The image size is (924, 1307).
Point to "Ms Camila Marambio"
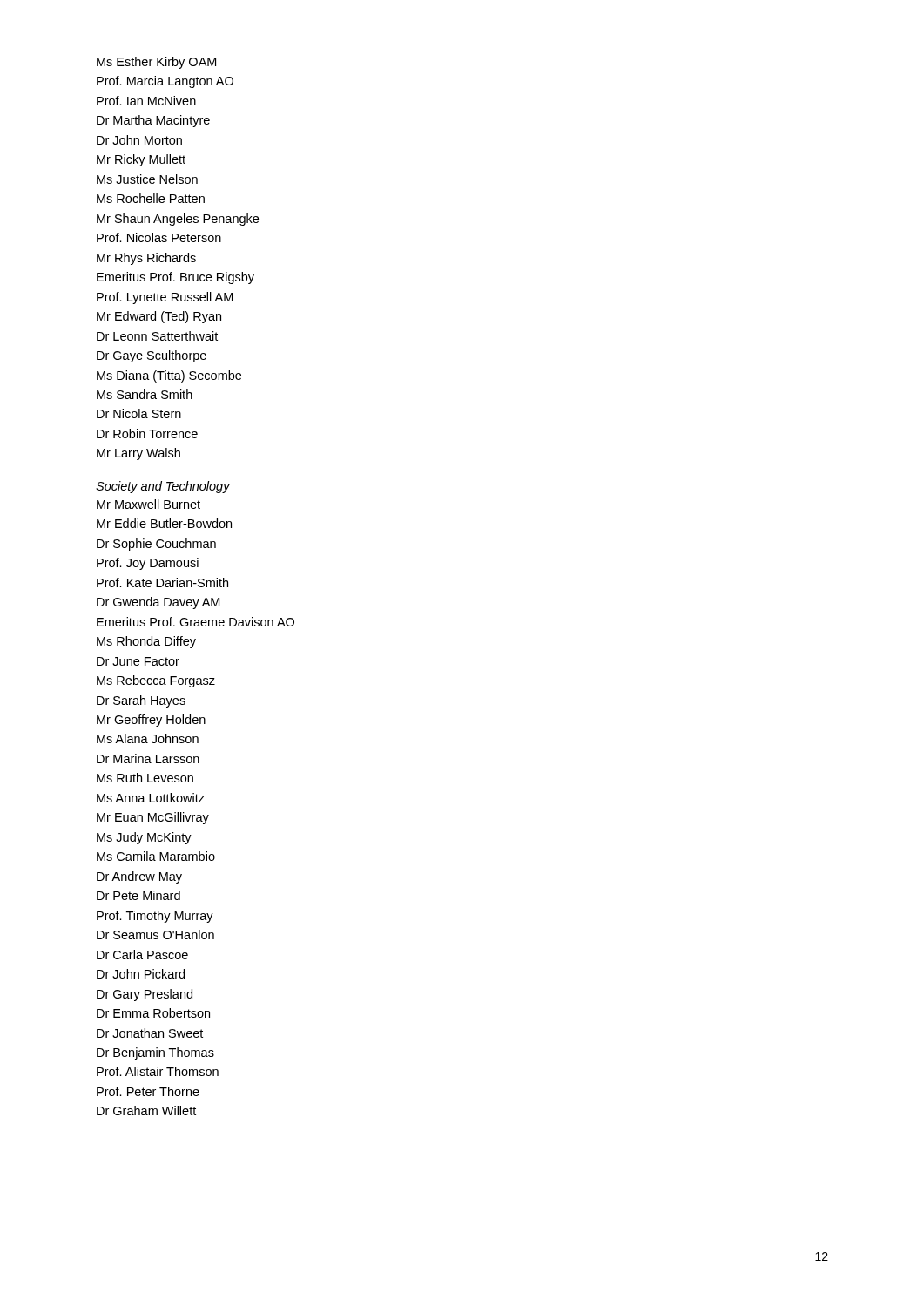click(x=155, y=857)
